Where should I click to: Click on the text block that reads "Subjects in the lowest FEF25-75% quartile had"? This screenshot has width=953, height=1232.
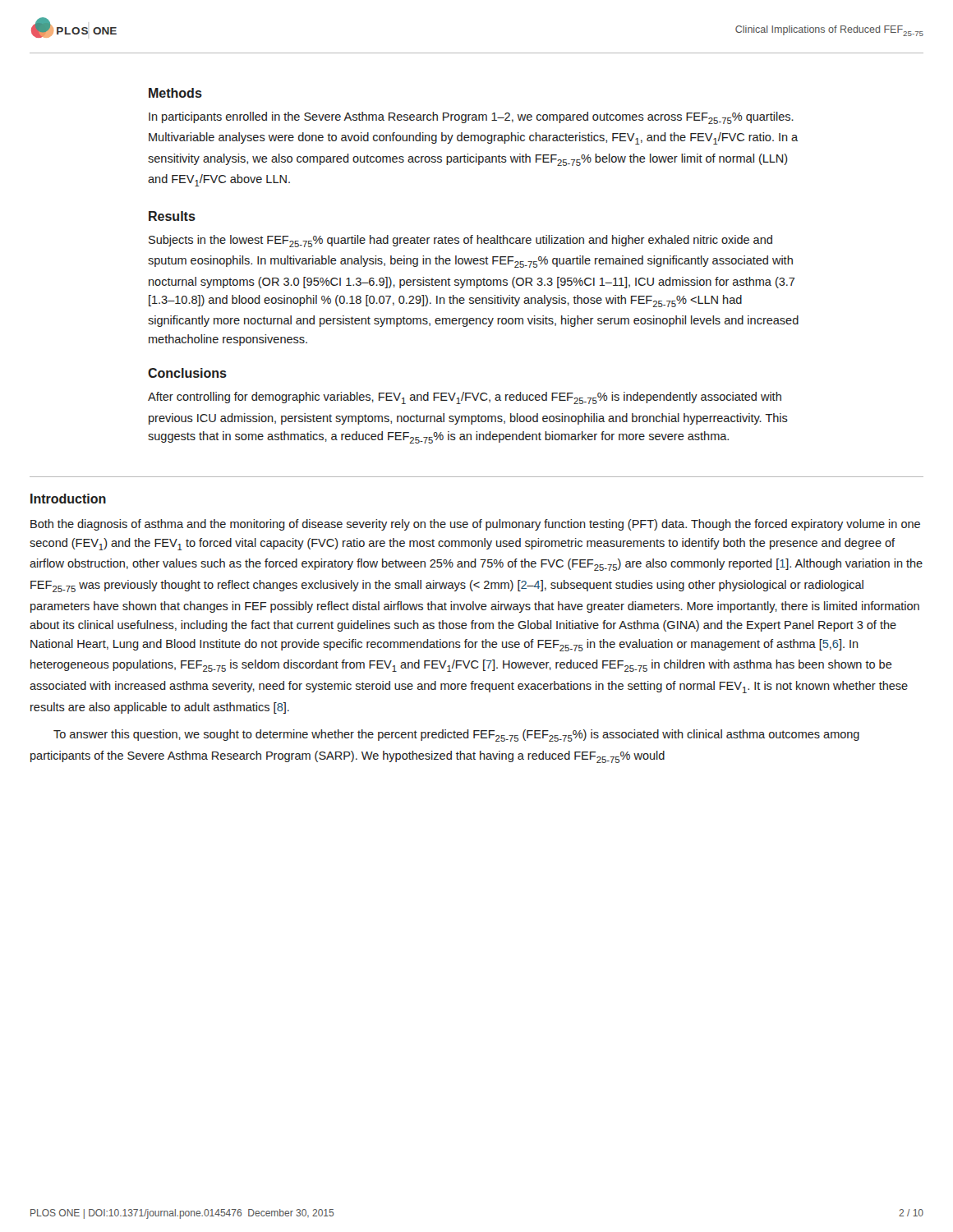pos(473,289)
